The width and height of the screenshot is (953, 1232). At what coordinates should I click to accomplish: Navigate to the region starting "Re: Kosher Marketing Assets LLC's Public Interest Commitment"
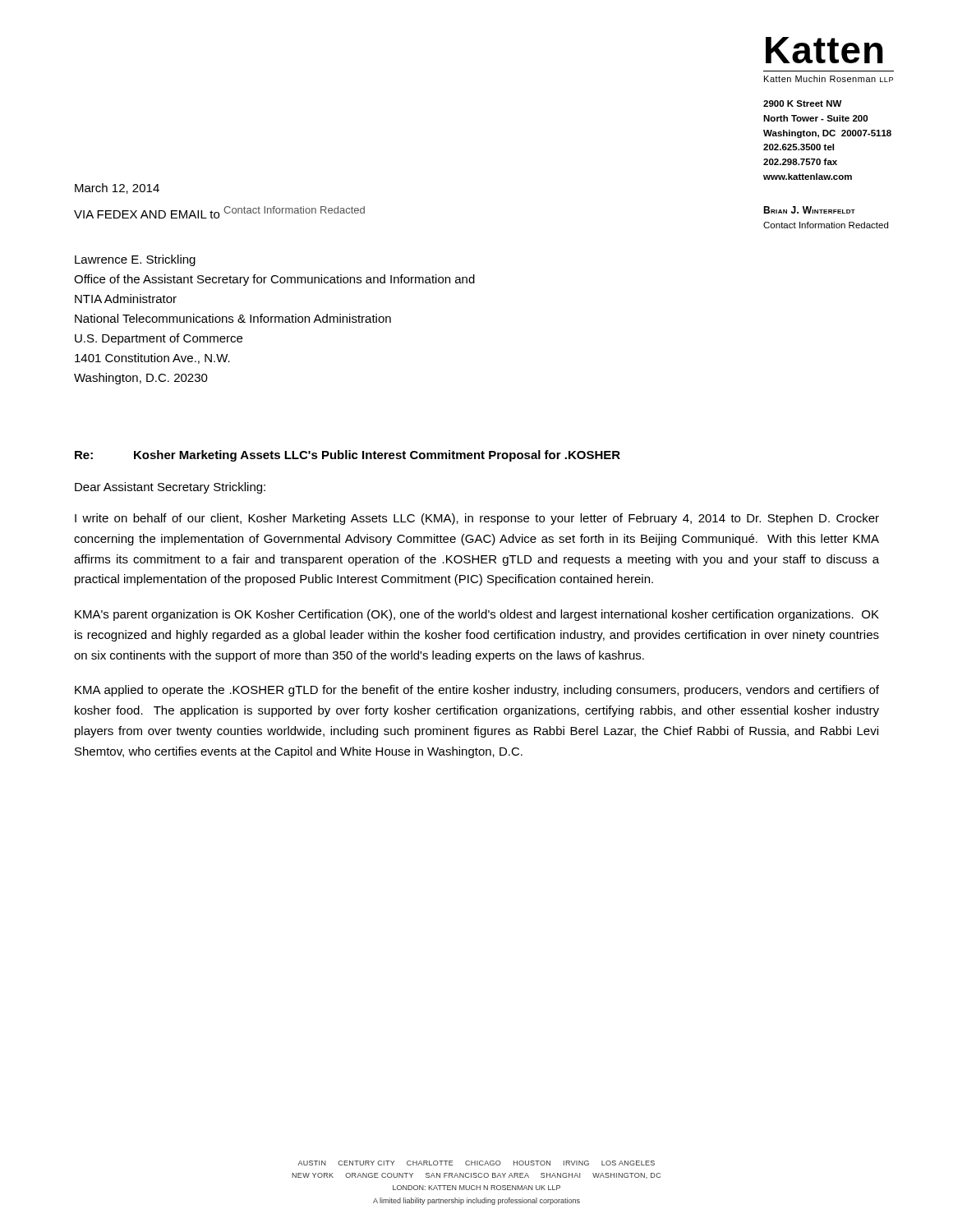tap(347, 455)
